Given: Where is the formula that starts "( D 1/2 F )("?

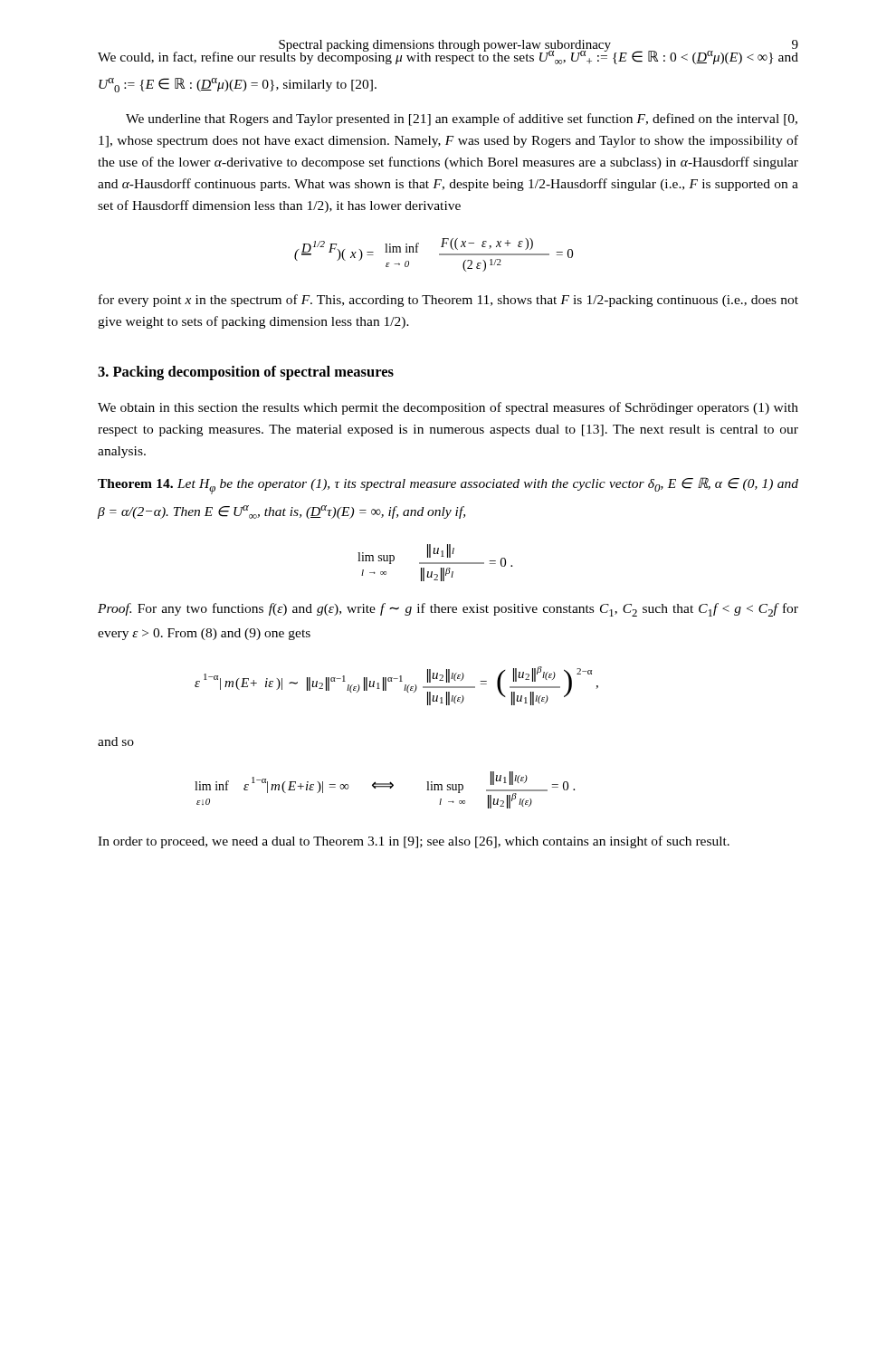Looking at the screenshot, I should click(448, 253).
